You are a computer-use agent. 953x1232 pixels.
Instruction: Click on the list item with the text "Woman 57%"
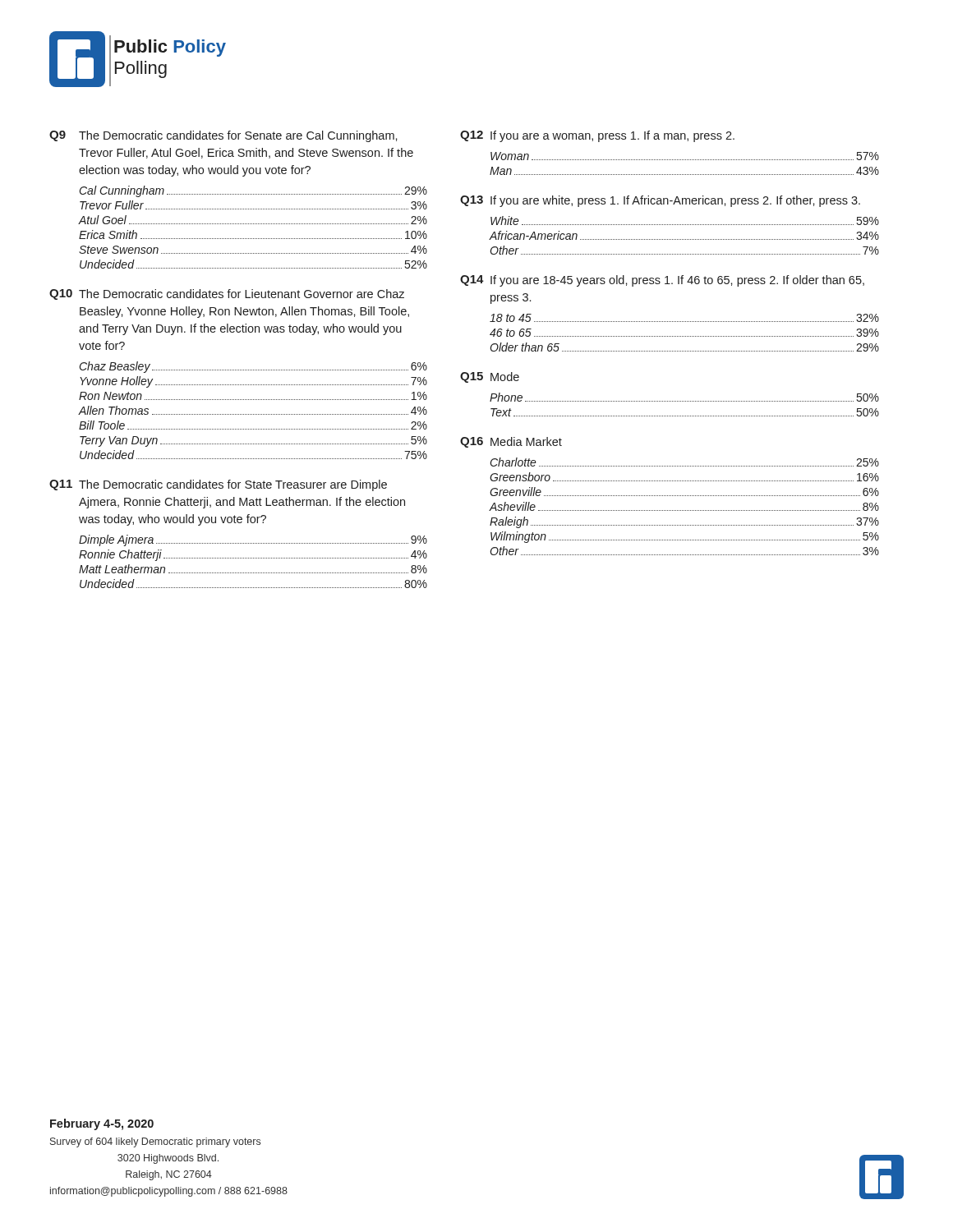684,156
